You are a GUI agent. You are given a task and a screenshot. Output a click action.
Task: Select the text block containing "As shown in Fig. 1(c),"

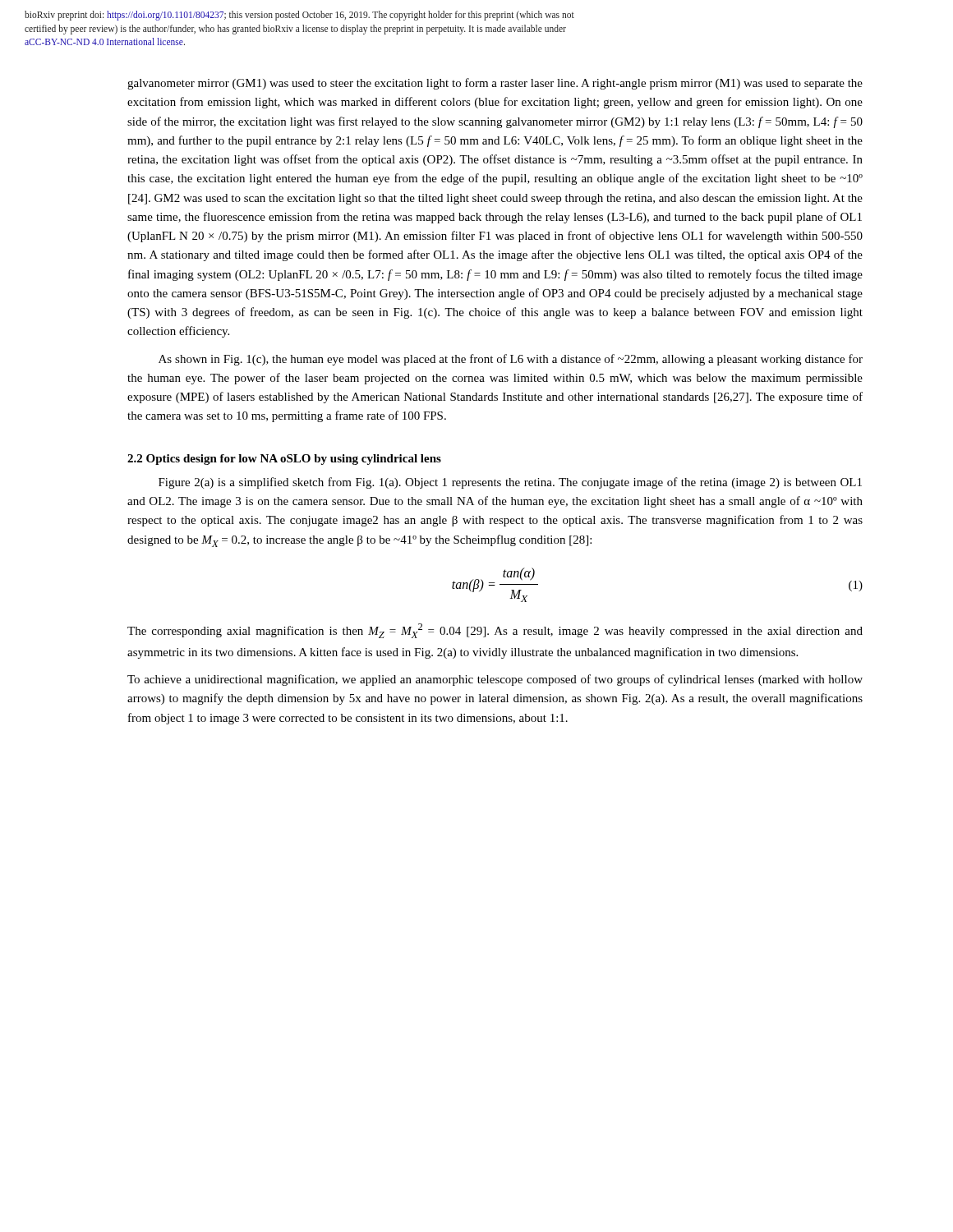click(495, 388)
